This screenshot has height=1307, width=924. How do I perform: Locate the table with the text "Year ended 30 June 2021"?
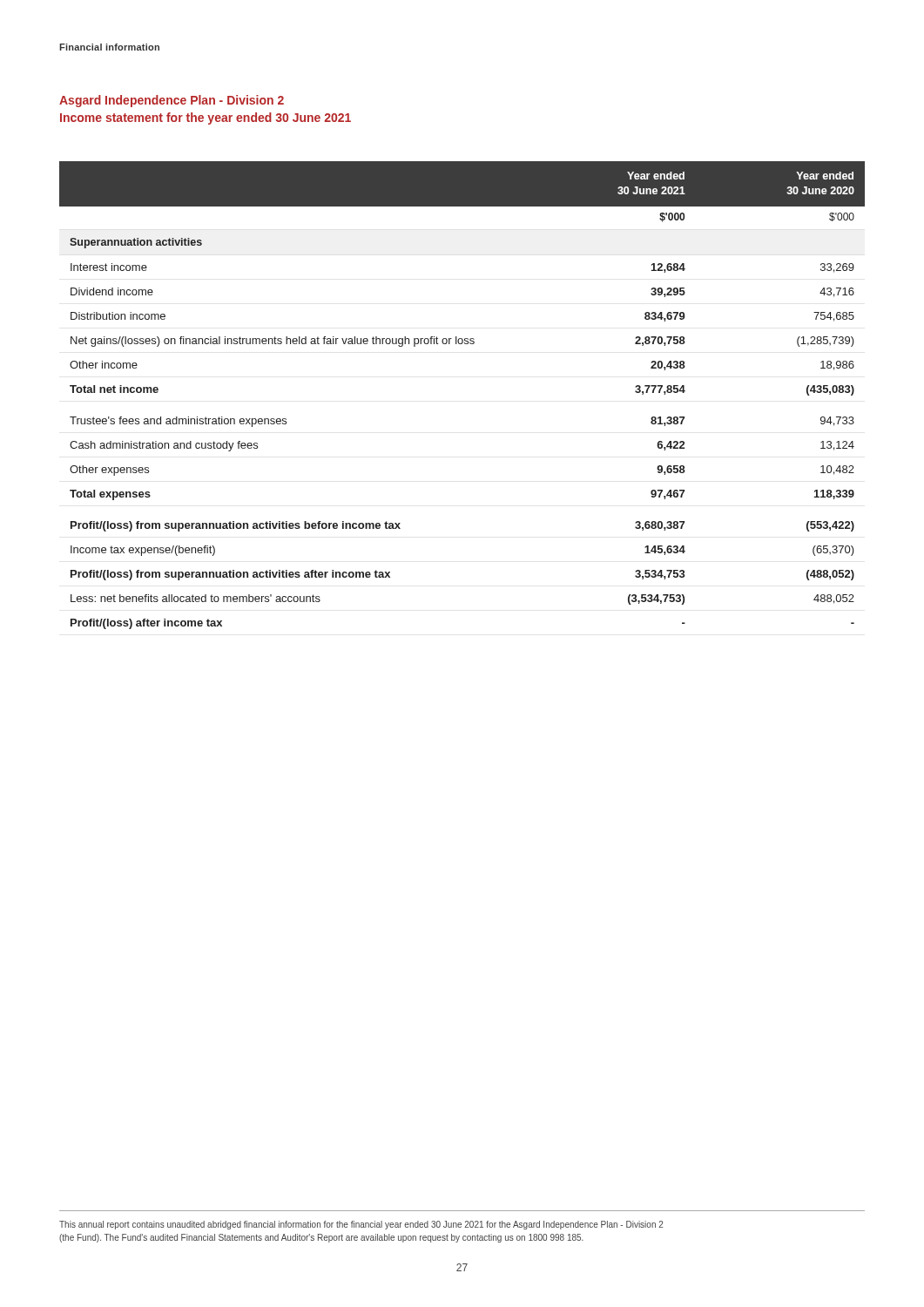[x=462, y=398]
